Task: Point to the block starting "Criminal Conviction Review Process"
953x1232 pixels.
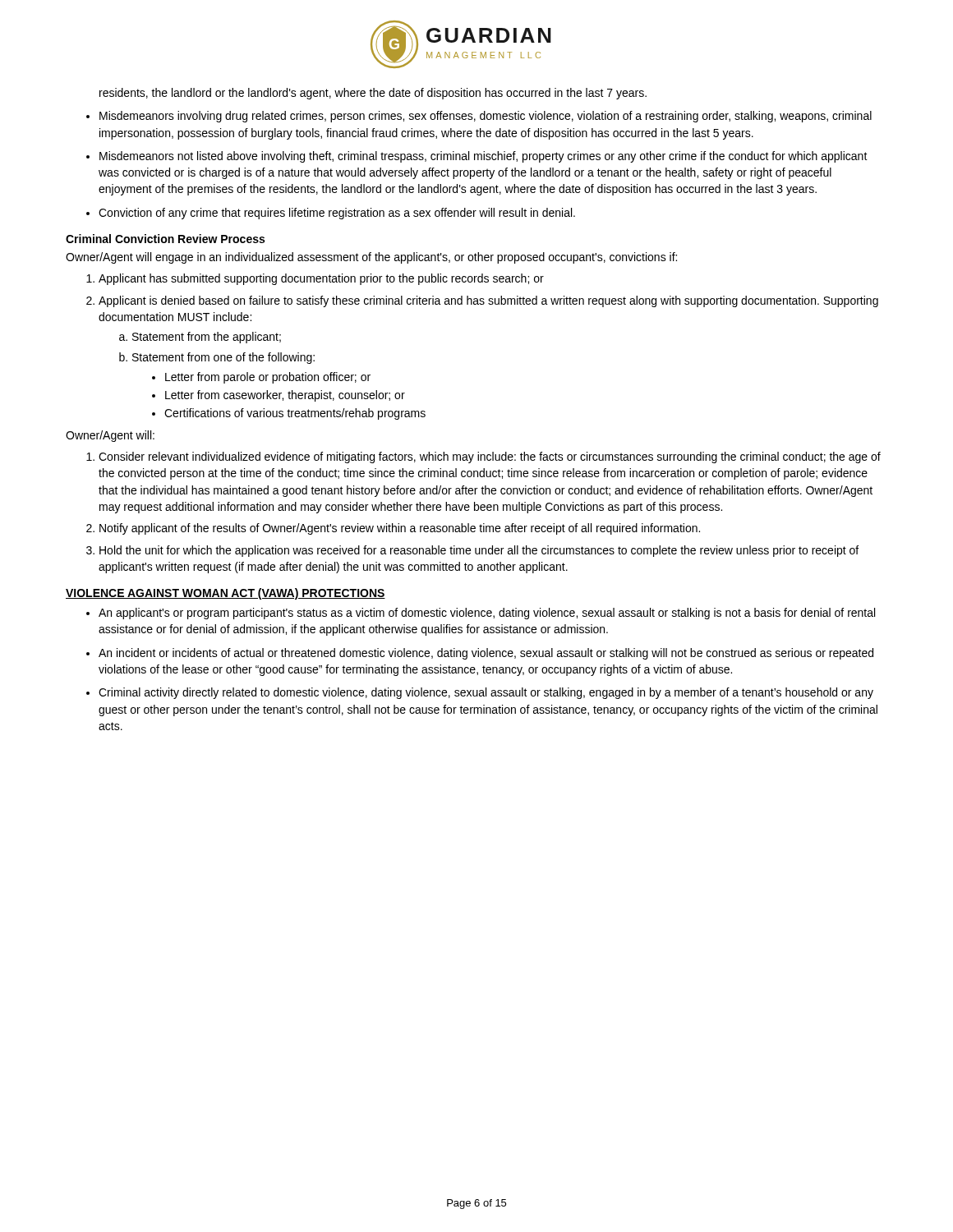Action: (x=165, y=239)
